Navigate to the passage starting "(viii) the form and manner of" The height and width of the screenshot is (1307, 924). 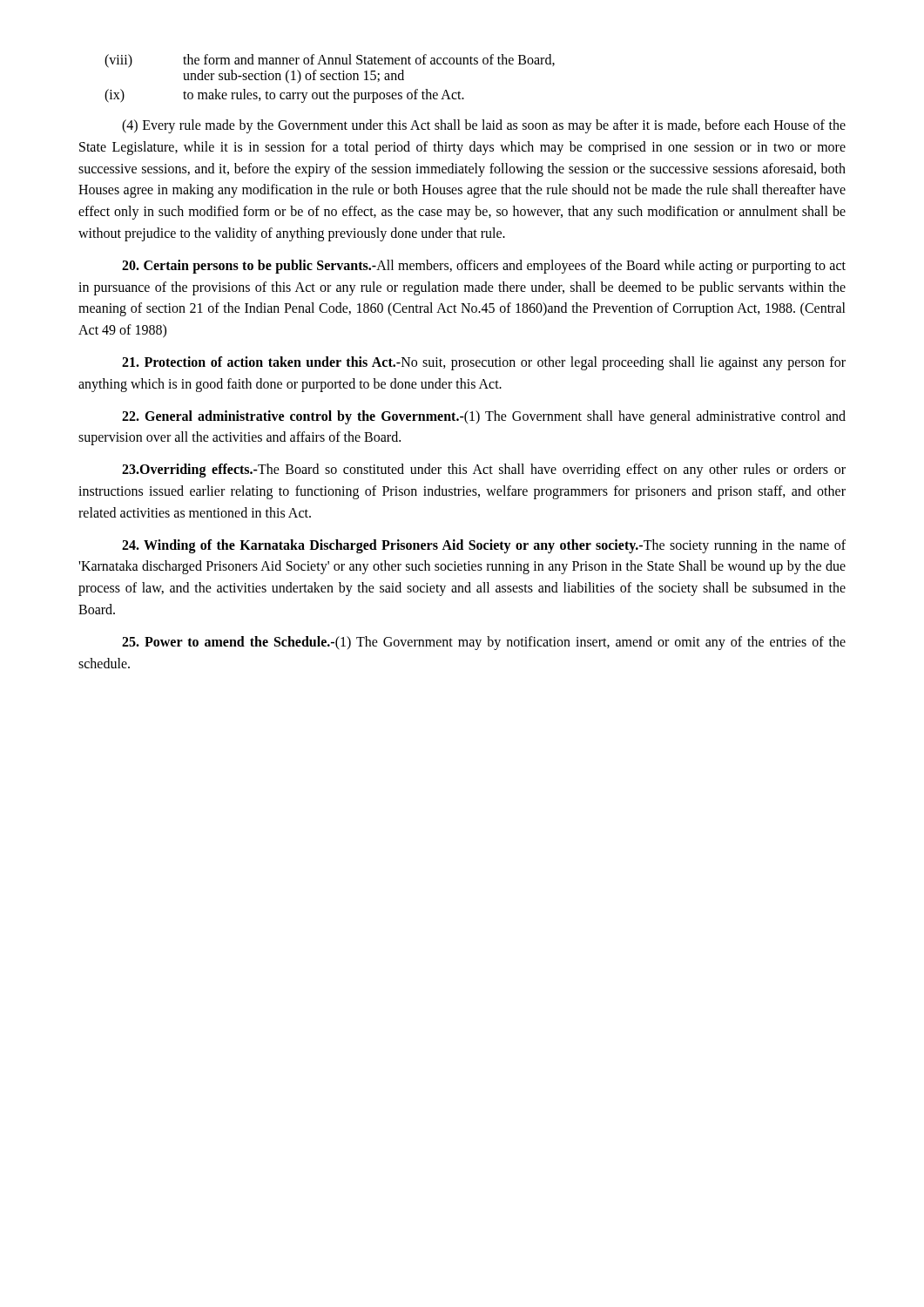[462, 68]
